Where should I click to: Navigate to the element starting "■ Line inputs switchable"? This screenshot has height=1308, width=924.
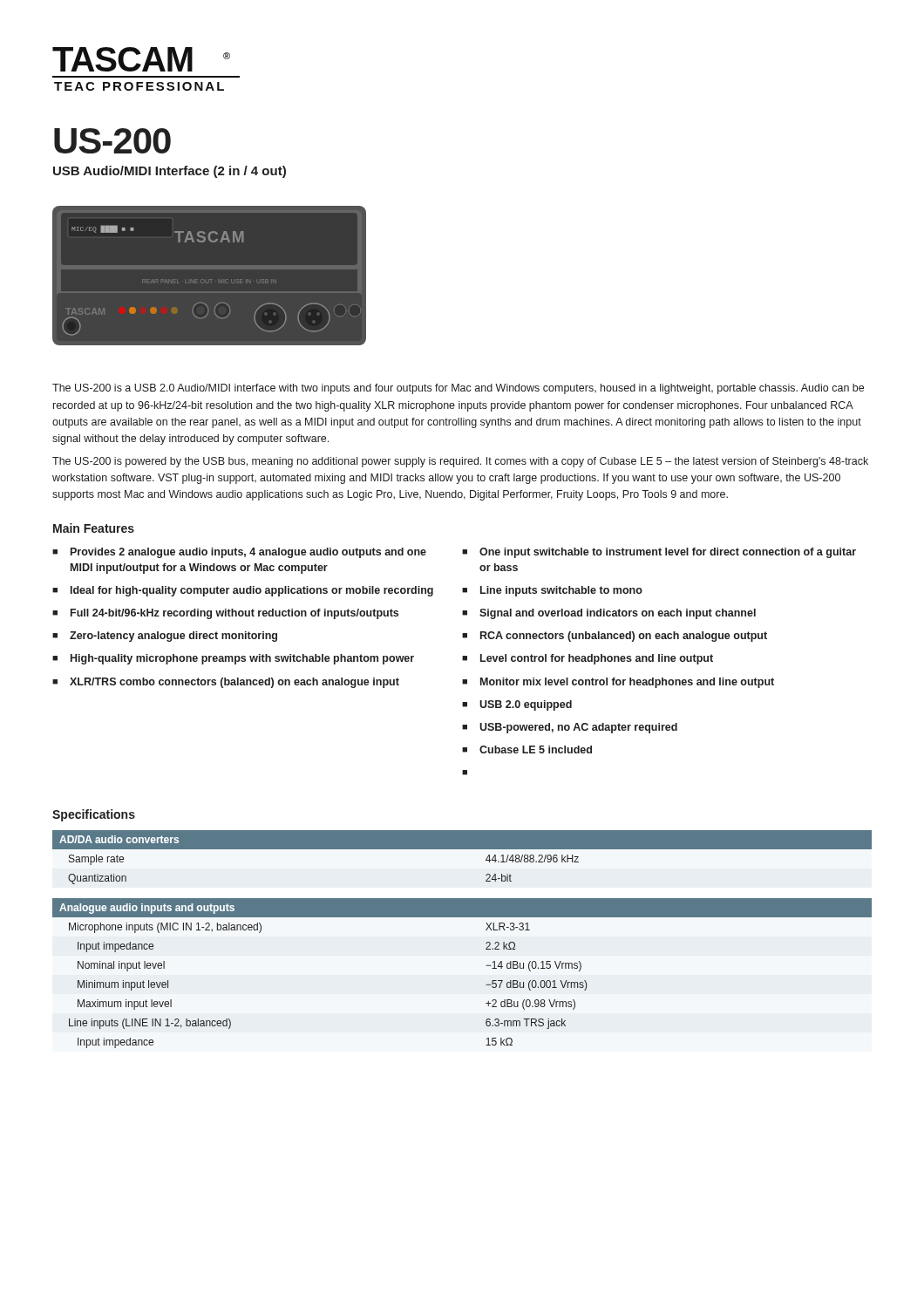552,590
